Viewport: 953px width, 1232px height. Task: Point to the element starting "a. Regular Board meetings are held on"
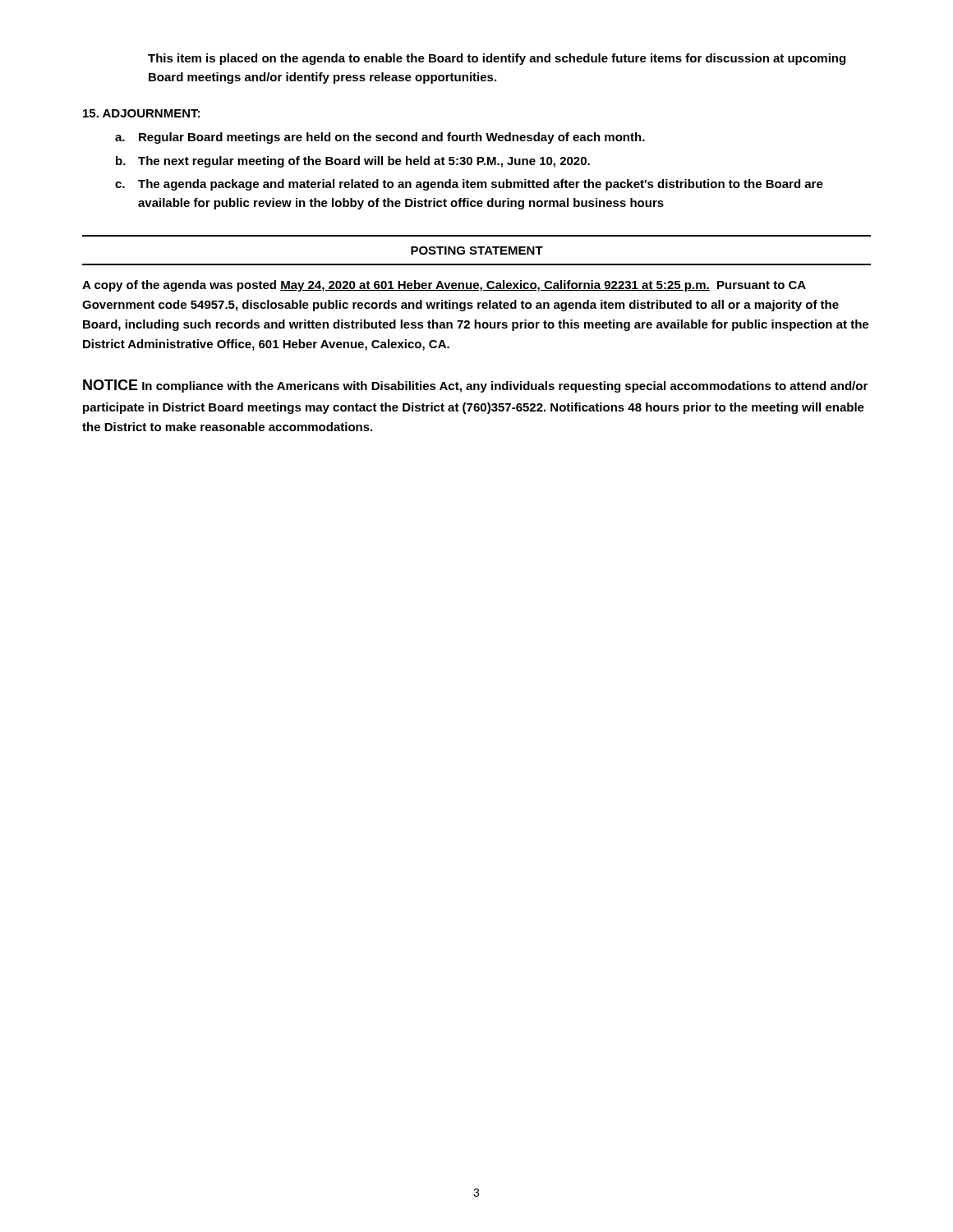click(493, 137)
